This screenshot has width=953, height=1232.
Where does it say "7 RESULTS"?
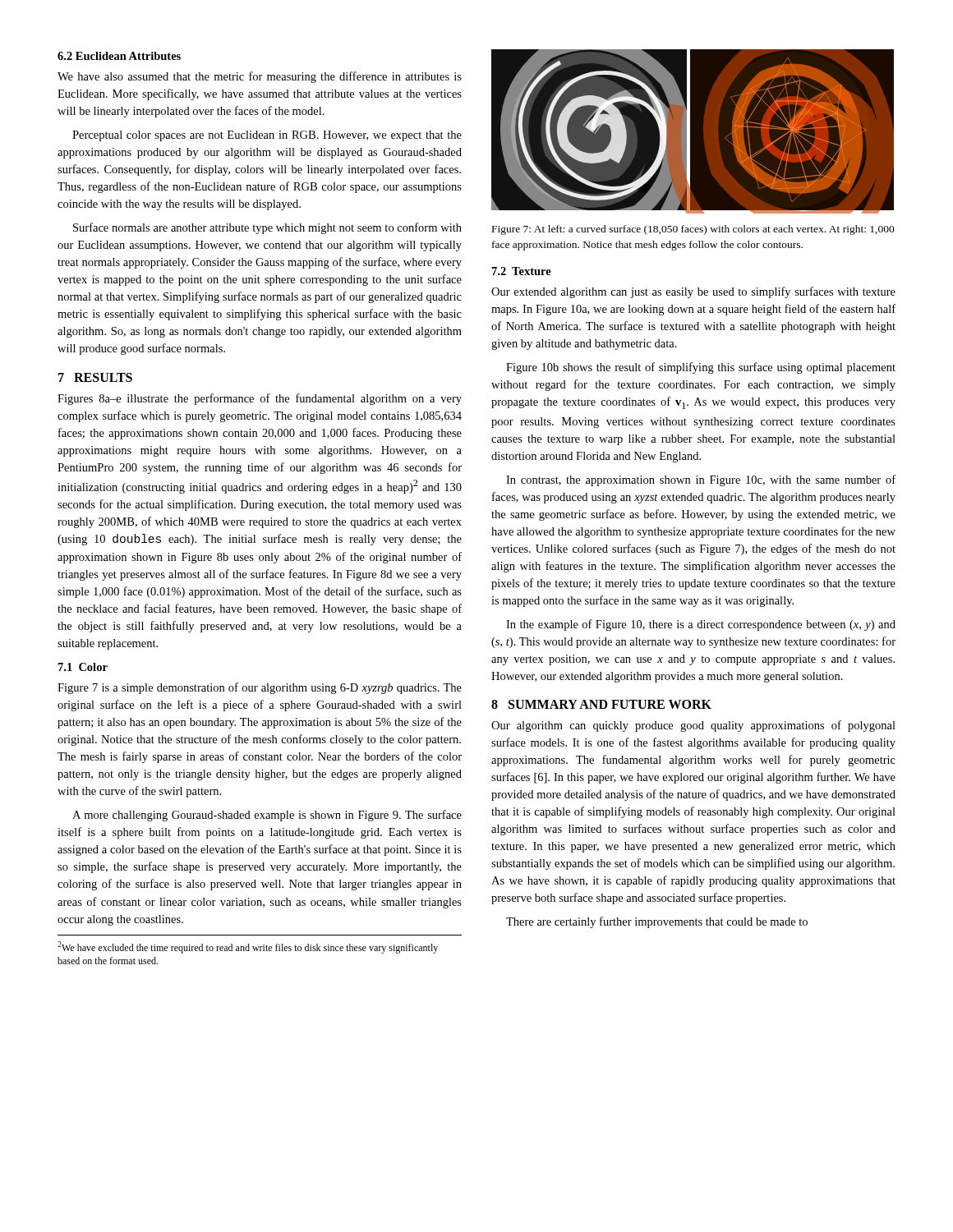pyautogui.click(x=95, y=378)
